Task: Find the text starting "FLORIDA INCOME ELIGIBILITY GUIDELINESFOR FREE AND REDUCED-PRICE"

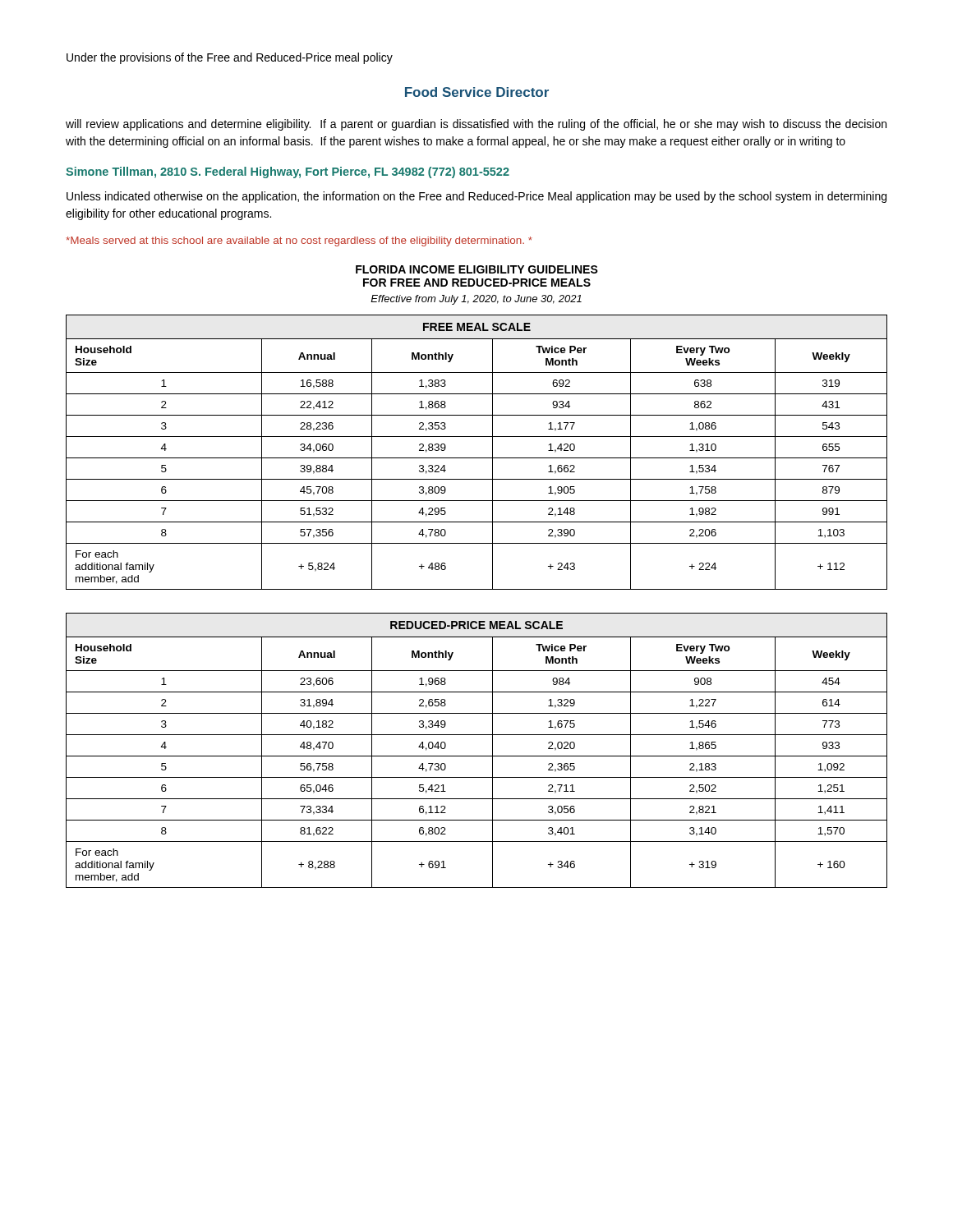Action: coord(476,276)
